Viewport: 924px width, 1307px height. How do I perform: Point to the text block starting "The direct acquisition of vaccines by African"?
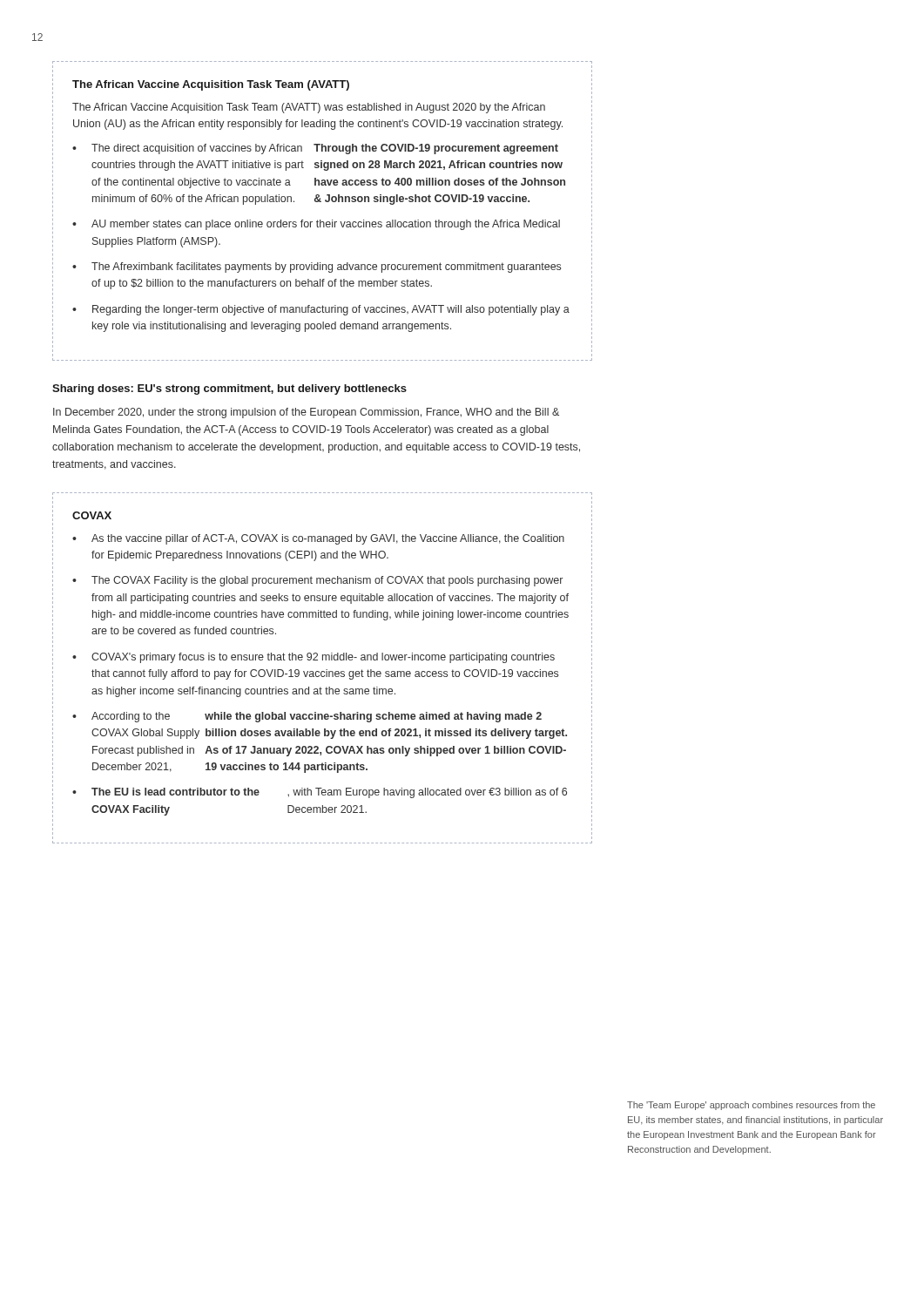(332, 174)
